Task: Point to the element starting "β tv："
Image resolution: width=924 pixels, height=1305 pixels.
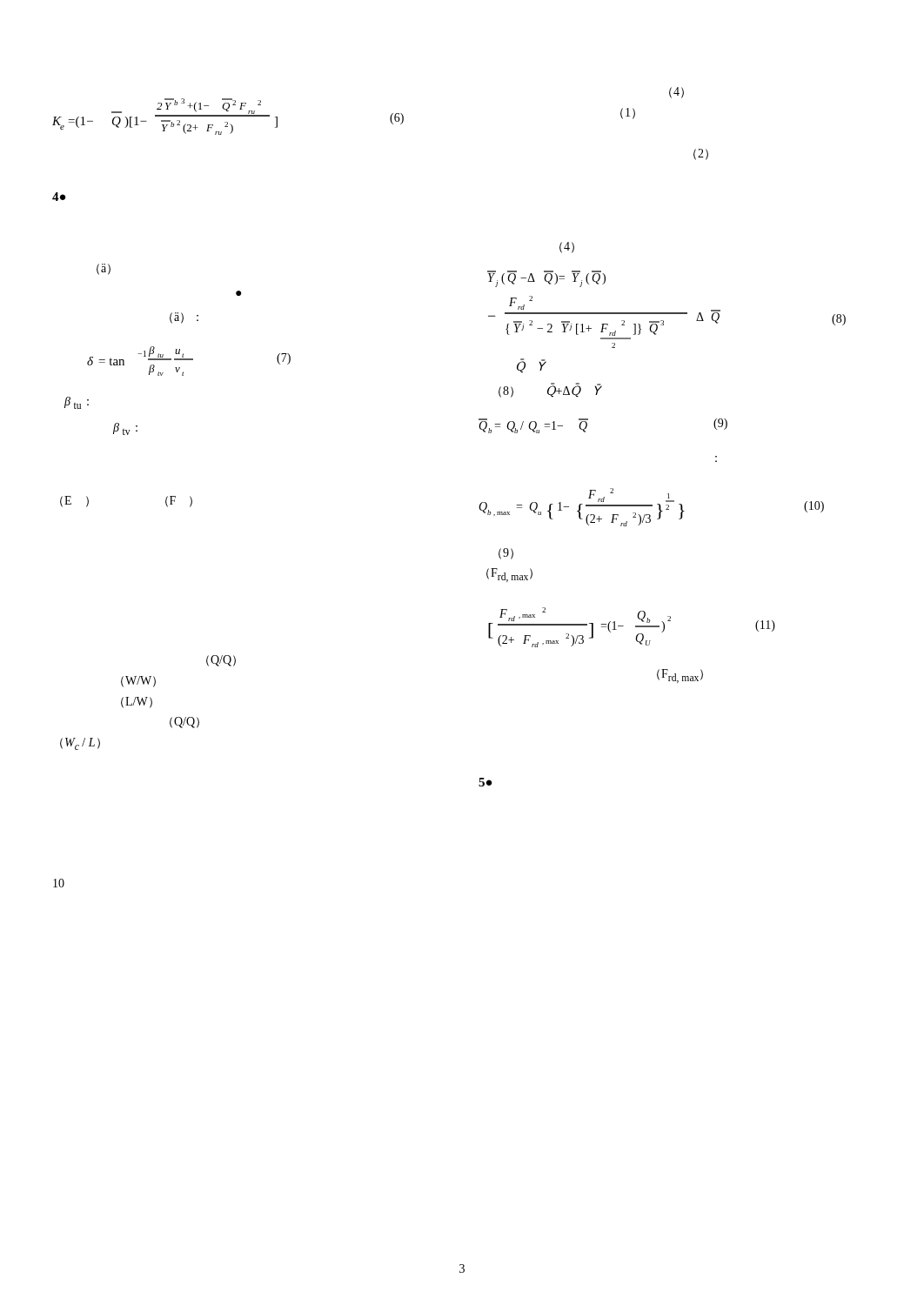Action: pyautogui.click(x=125, y=429)
